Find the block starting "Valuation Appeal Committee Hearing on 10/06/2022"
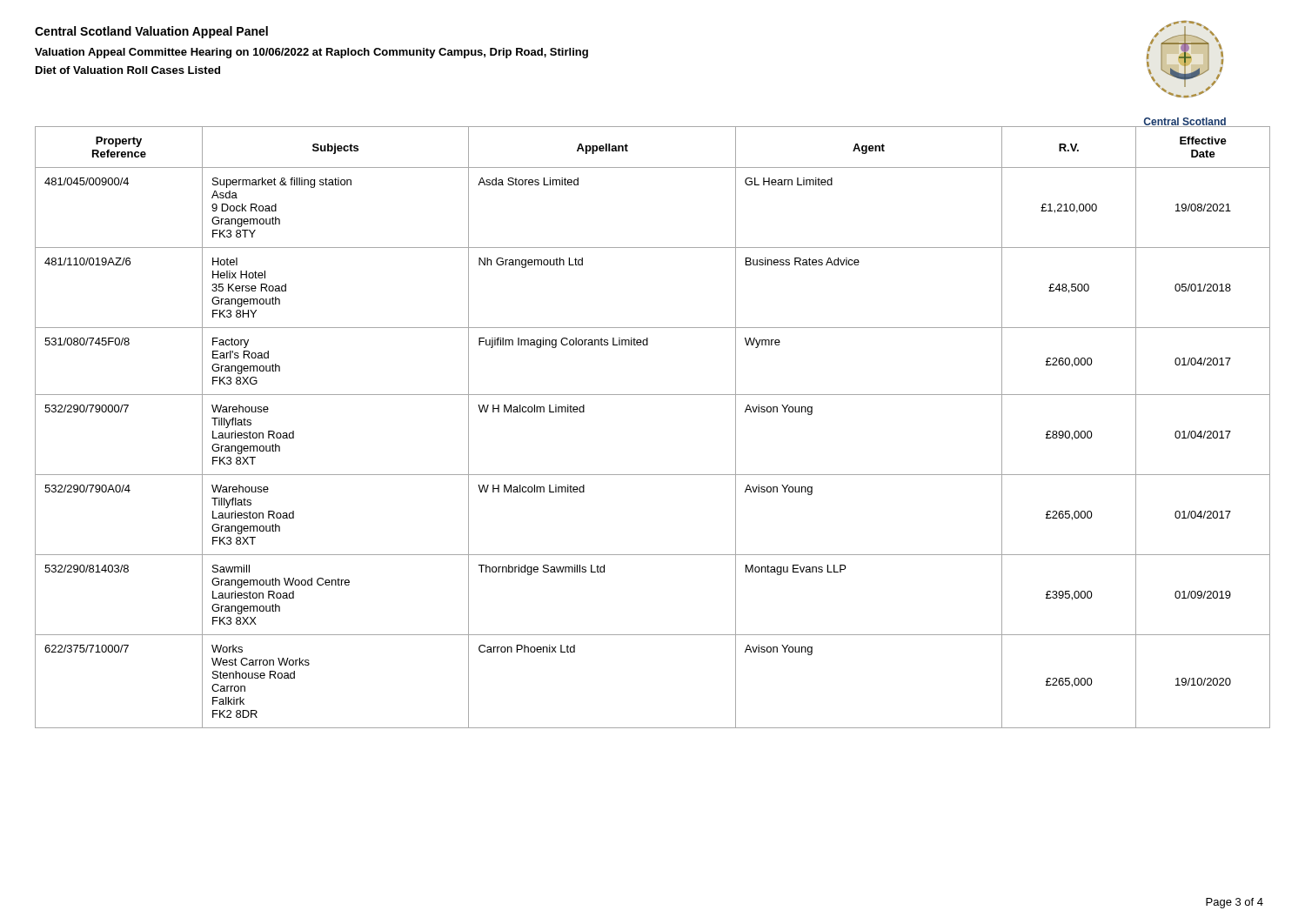Screen dimensions: 924x1305 click(312, 52)
